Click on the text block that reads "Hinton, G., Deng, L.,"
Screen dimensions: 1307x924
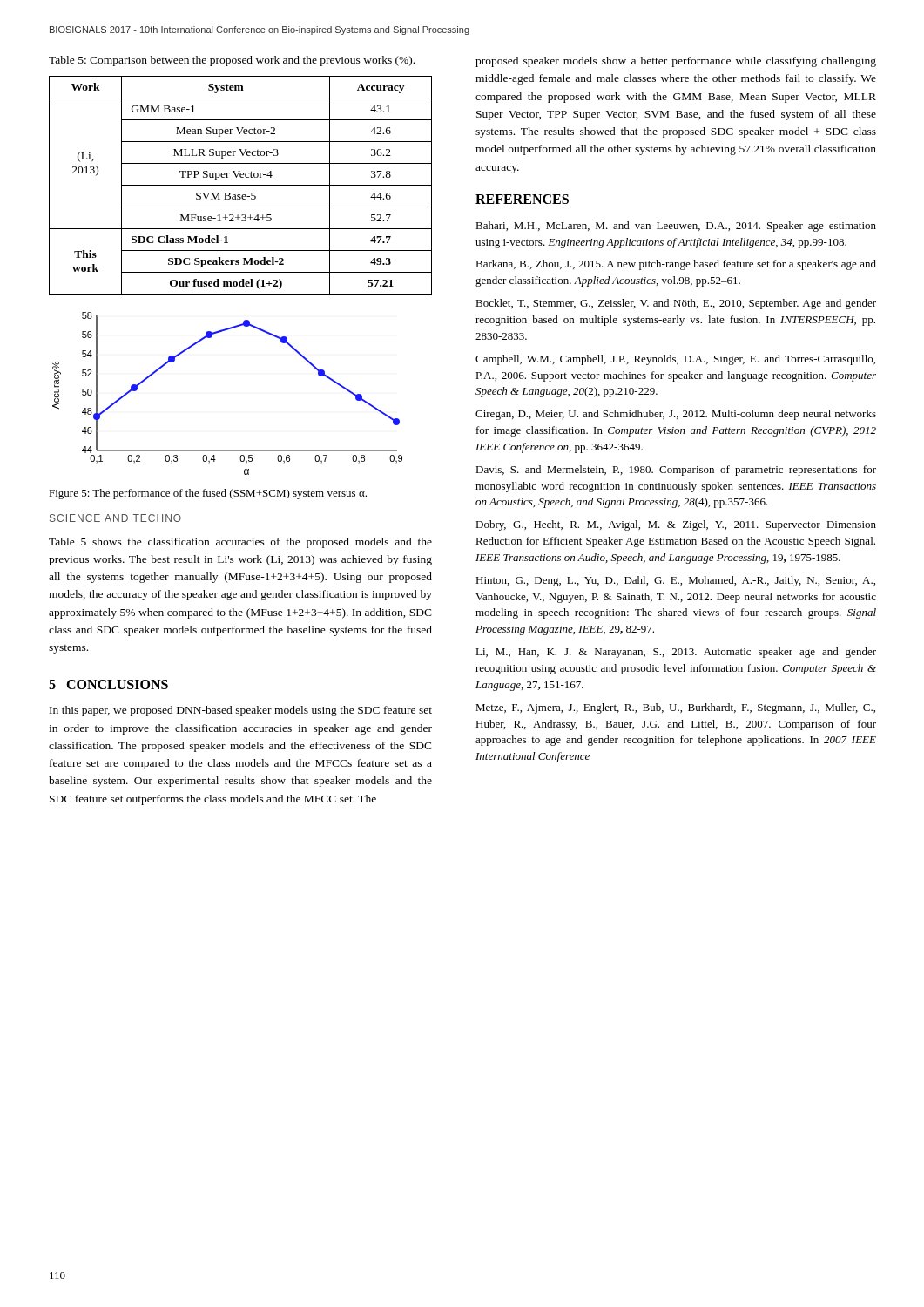click(676, 604)
